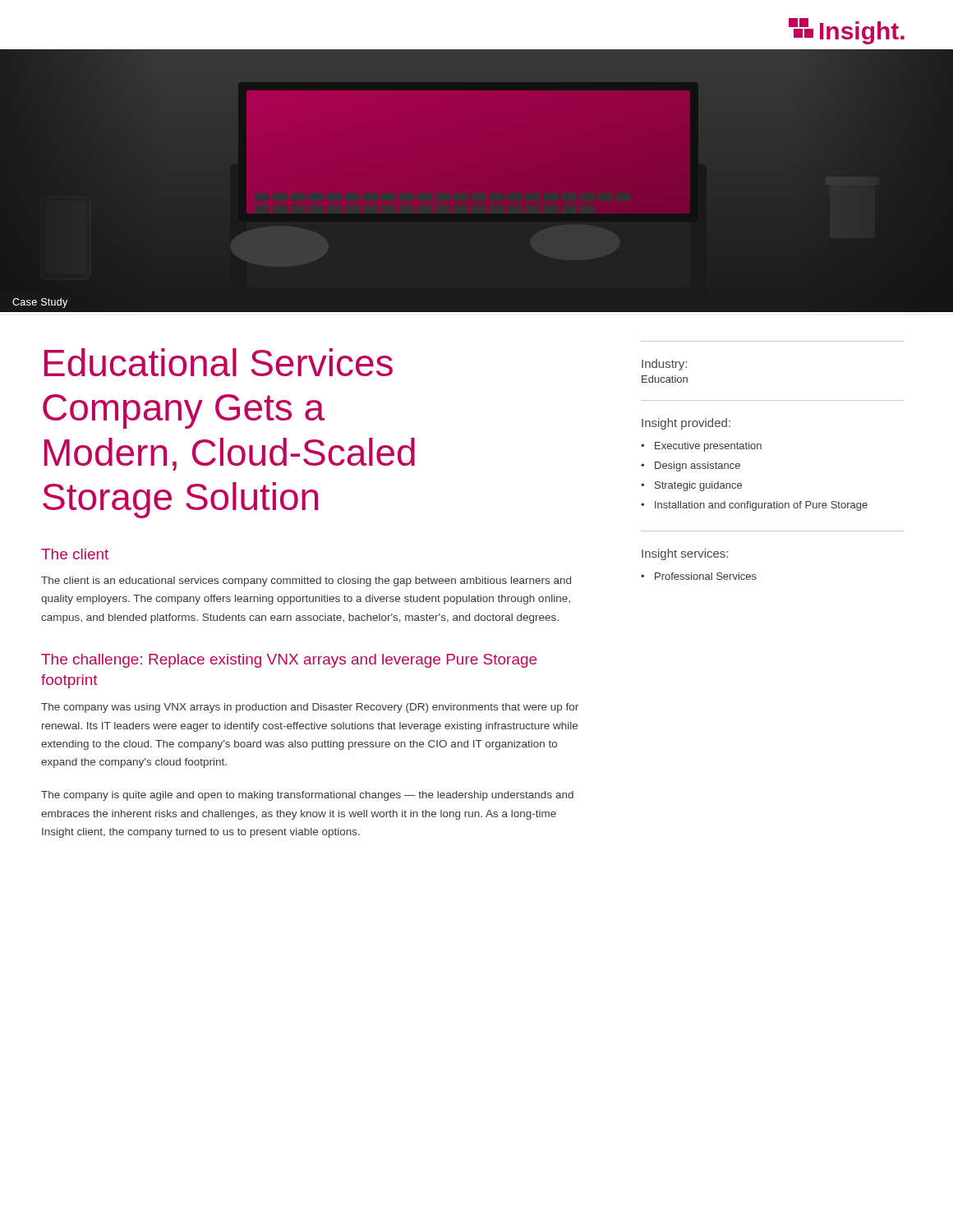Select the element starting "• Executive presentation"
Image resolution: width=953 pixels, height=1232 pixels.
701,446
